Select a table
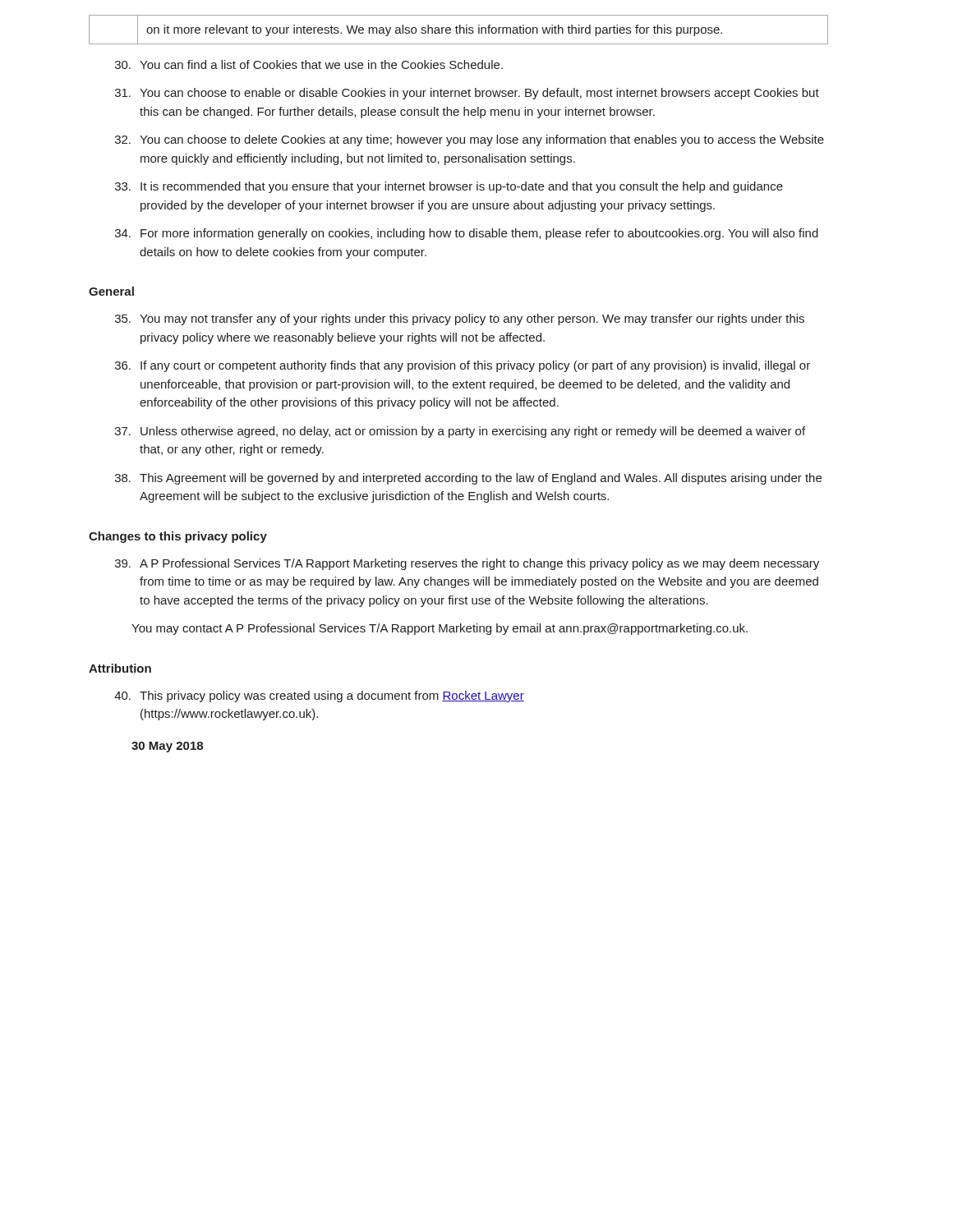This screenshot has height=1232, width=953. pyautogui.click(x=458, y=29)
